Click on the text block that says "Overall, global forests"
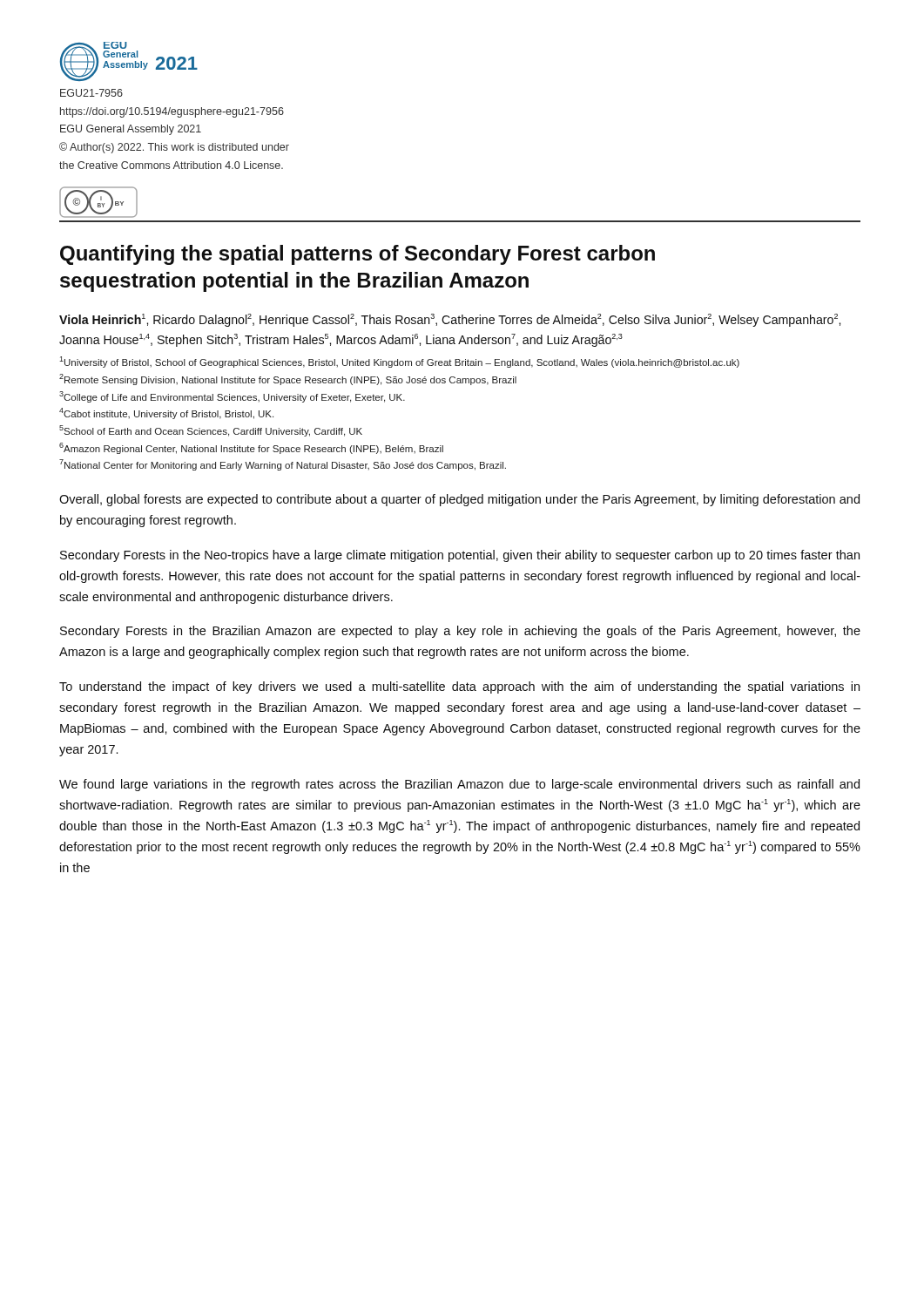Viewport: 924px width, 1307px height. [x=460, y=510]
